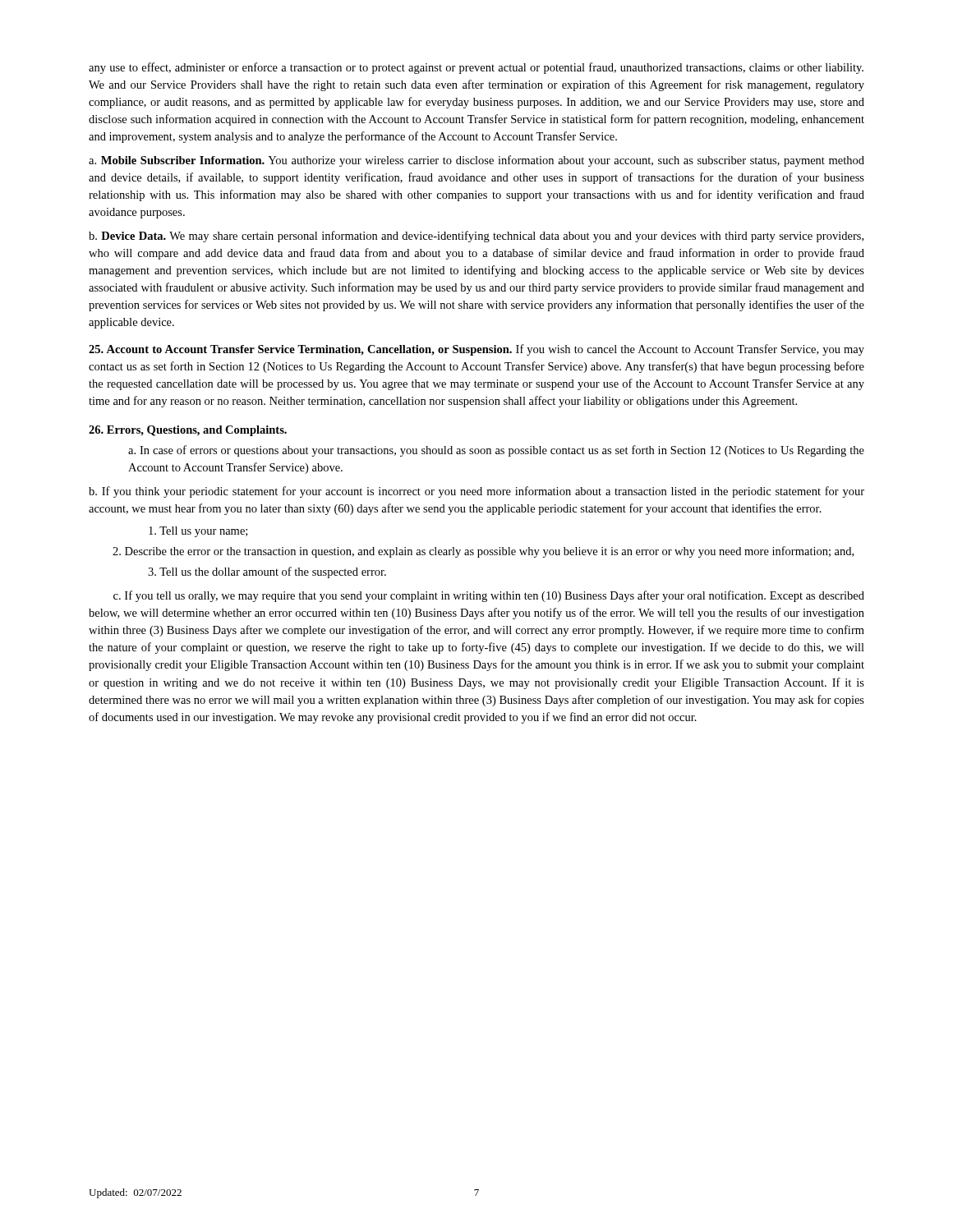Locate the text starting "26. Errors, Questions, and Complaints."
Image resolution: width=953 pixels, height=1232 pixels.
188,430
